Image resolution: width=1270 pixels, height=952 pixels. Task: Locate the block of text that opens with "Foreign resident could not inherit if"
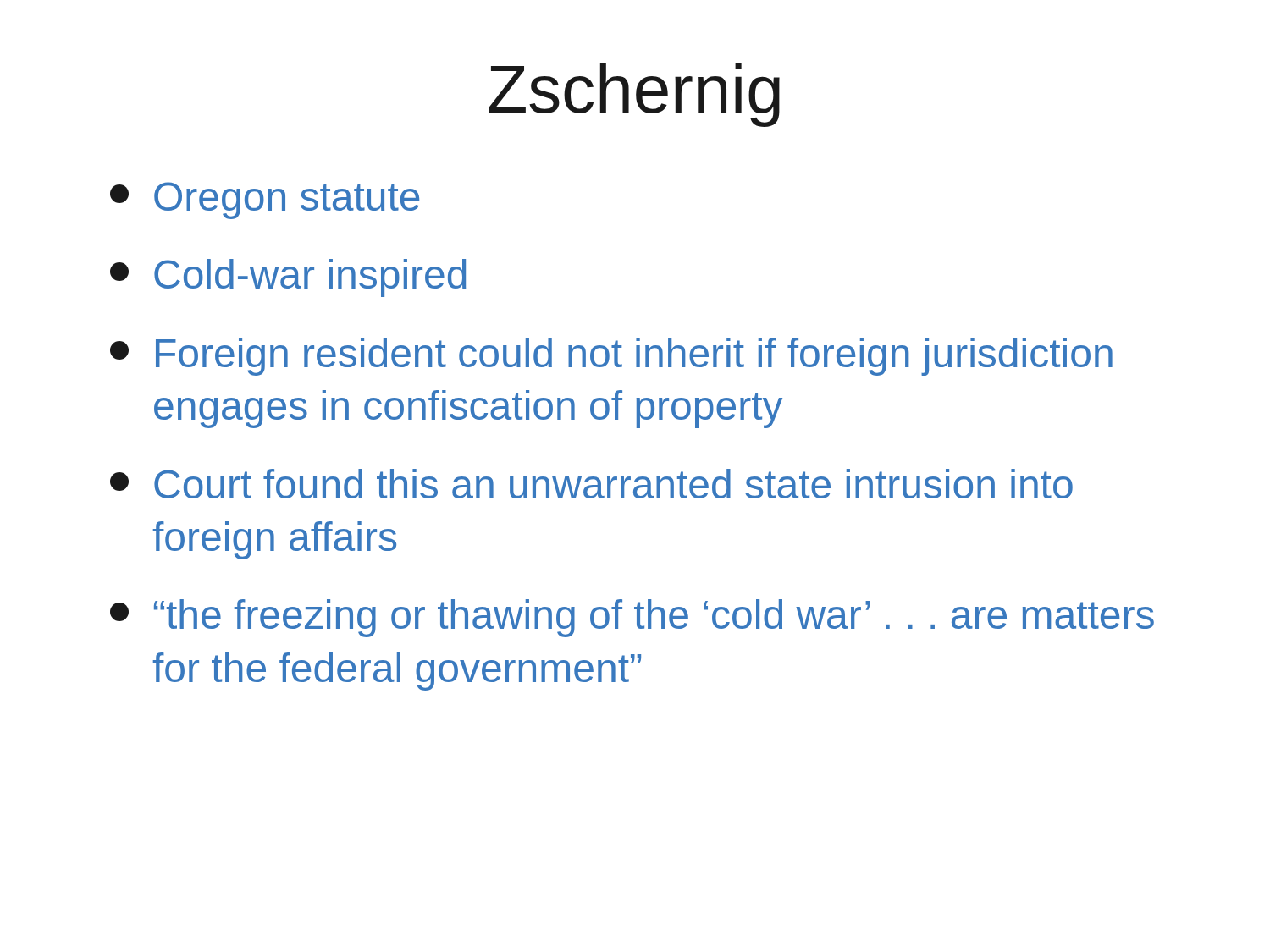(648, 380)
